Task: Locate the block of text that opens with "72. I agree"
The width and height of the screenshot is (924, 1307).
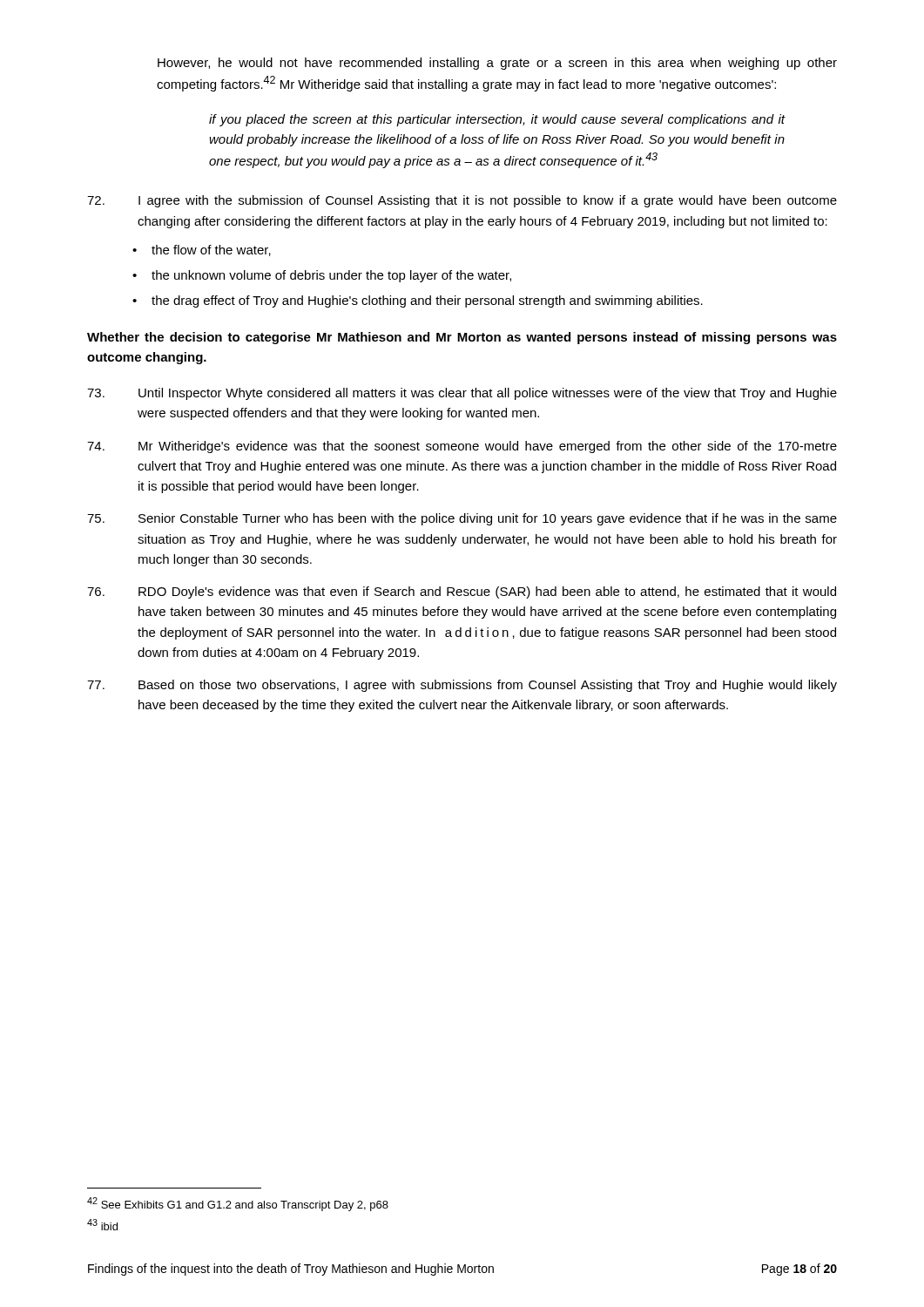Action: click(462, 210)
